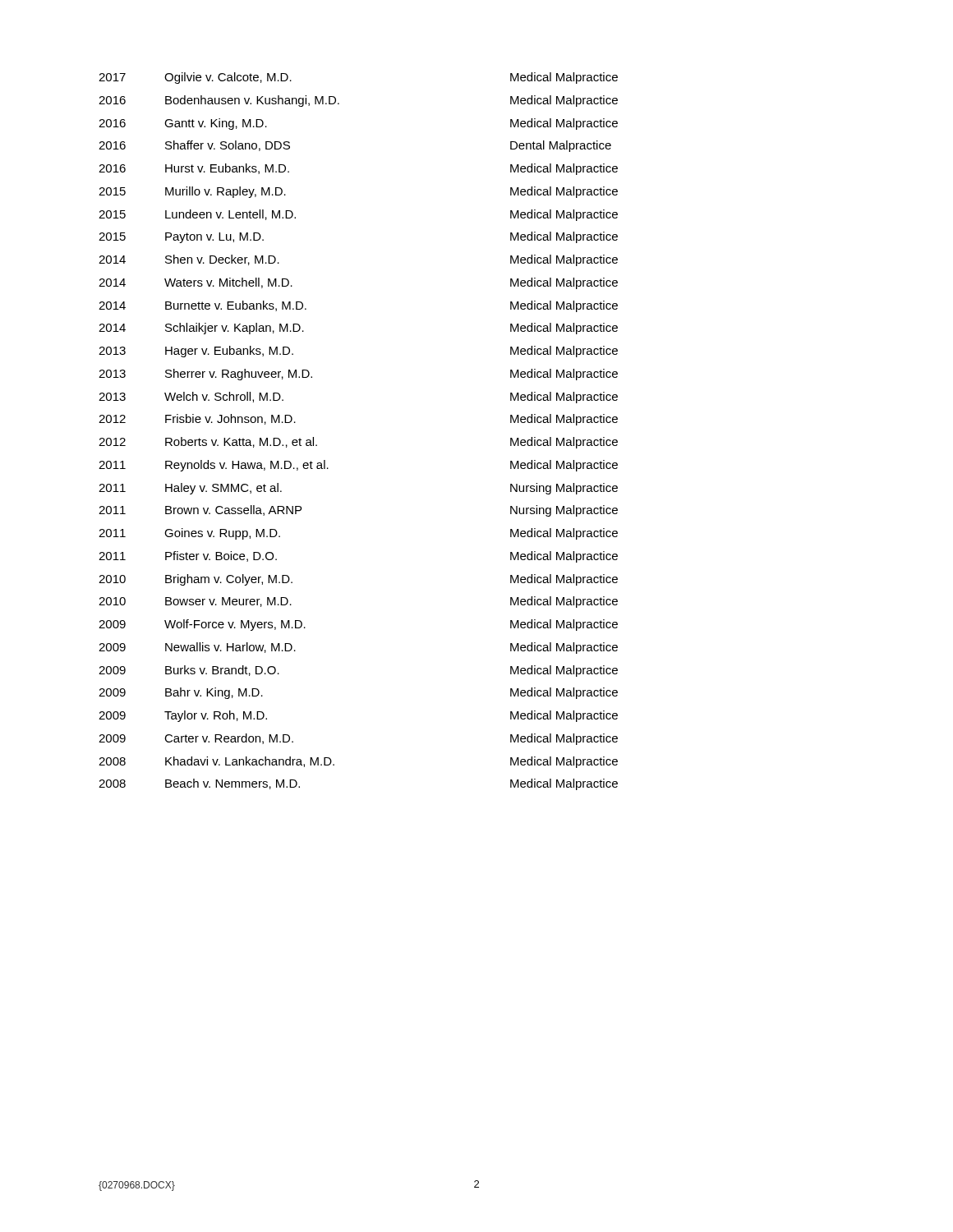Screen dimensions: 1232x953
Task: Where is the passage that starts "2014 Shen v. Decker, M.D. Medical"?
Action: [x=110, y=260]
